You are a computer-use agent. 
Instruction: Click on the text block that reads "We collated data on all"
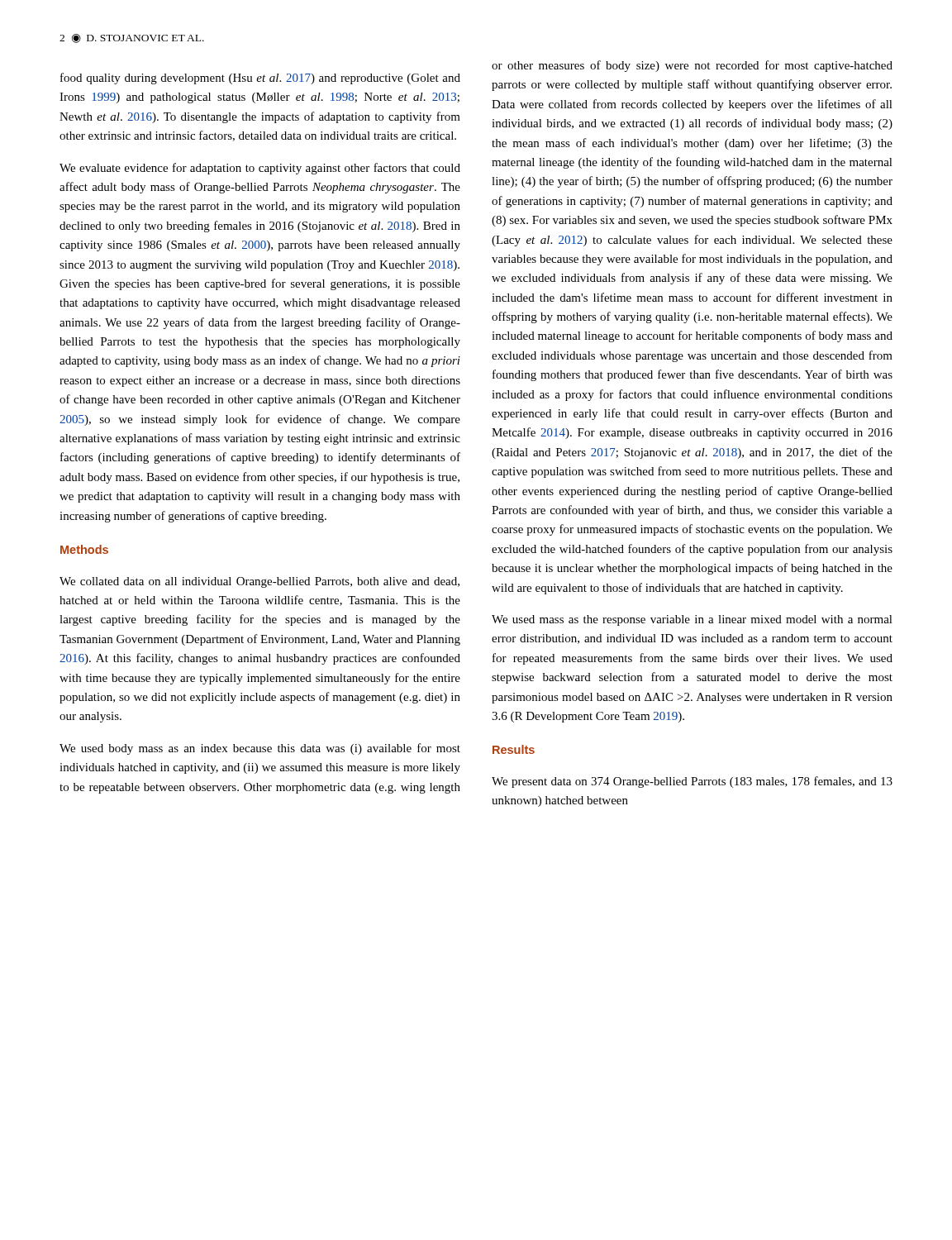click(261, 76)
